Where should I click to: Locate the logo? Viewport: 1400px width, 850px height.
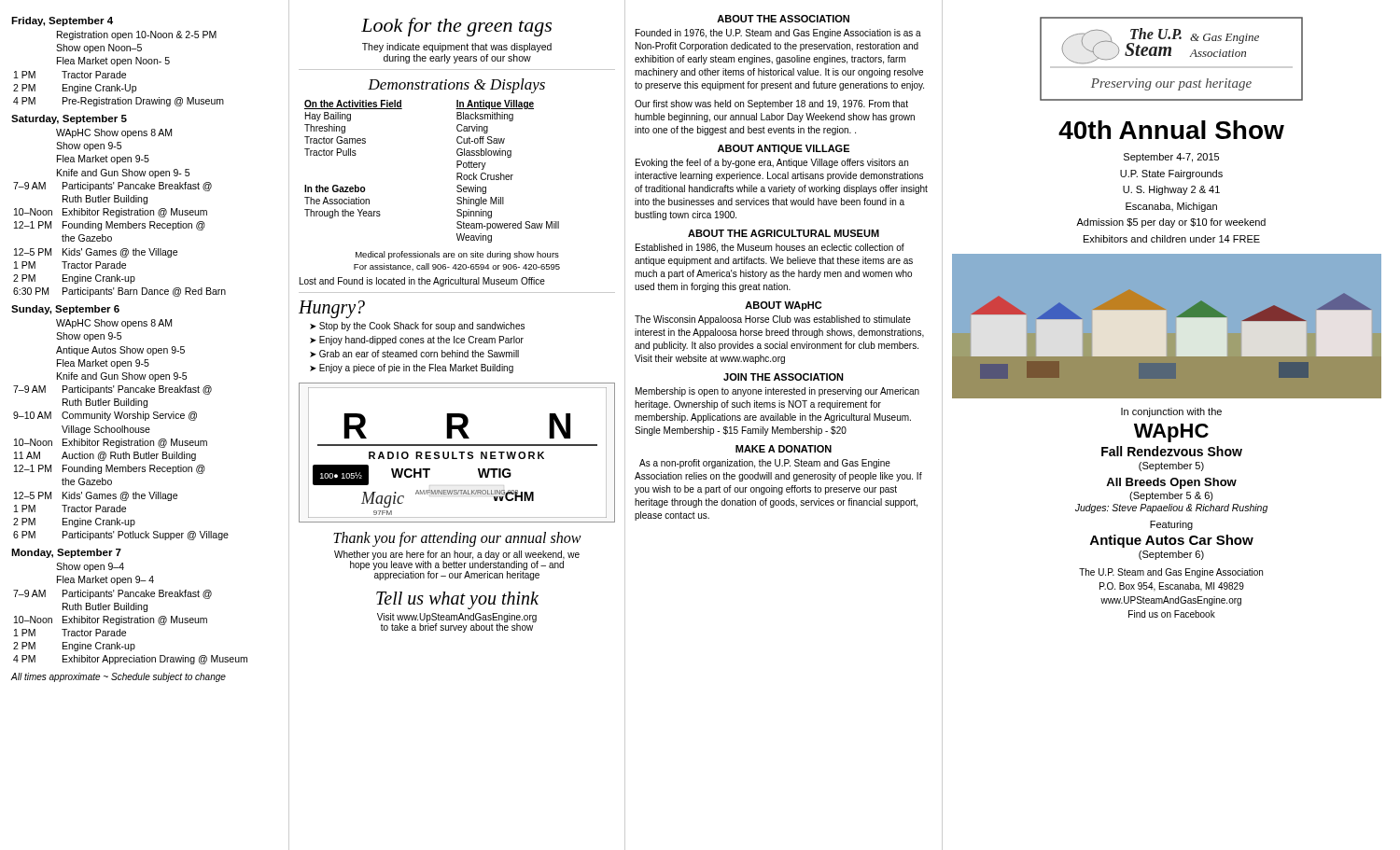pos(1171,61)
